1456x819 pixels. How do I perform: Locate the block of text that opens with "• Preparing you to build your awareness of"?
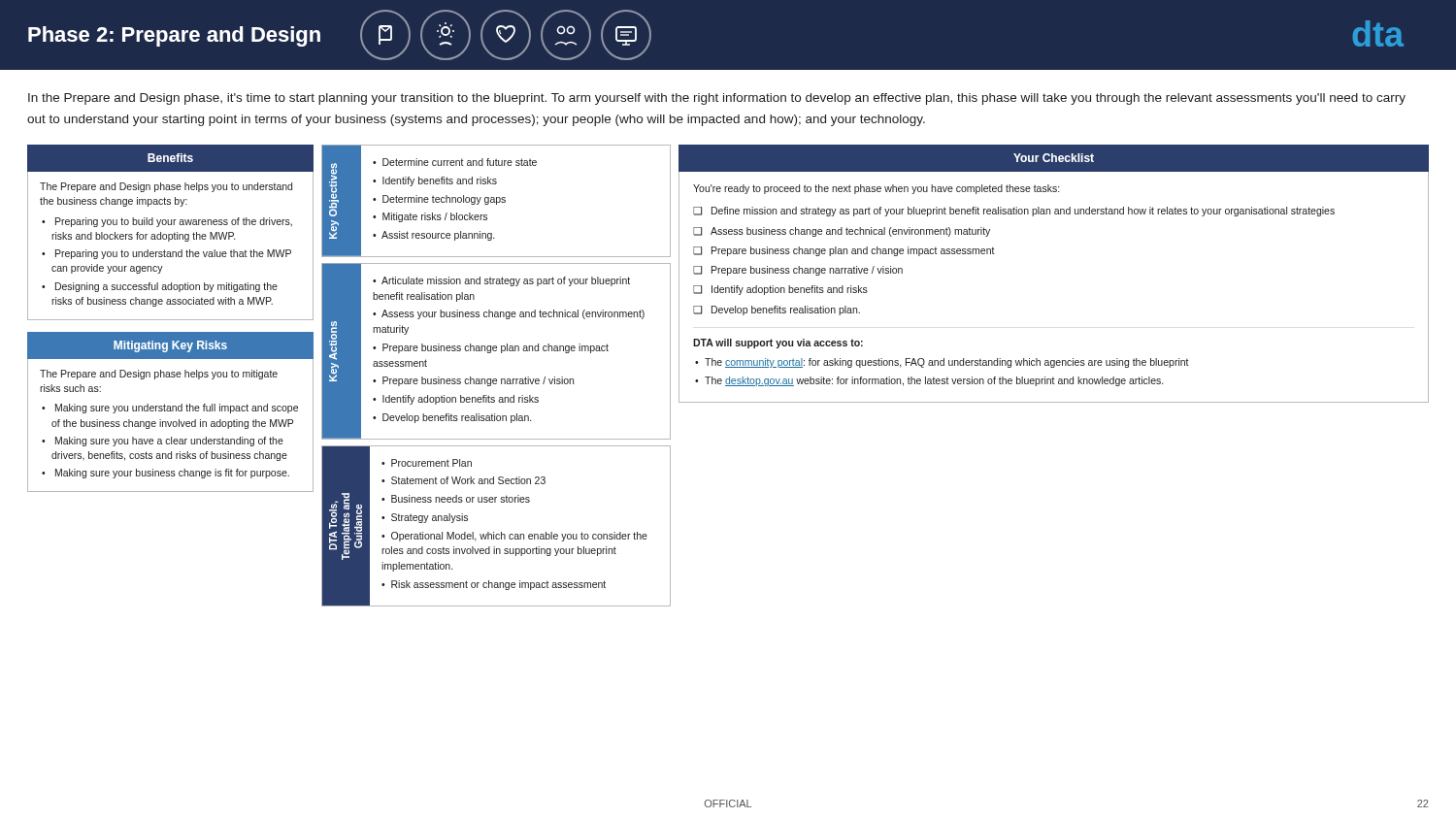[167, 228]
